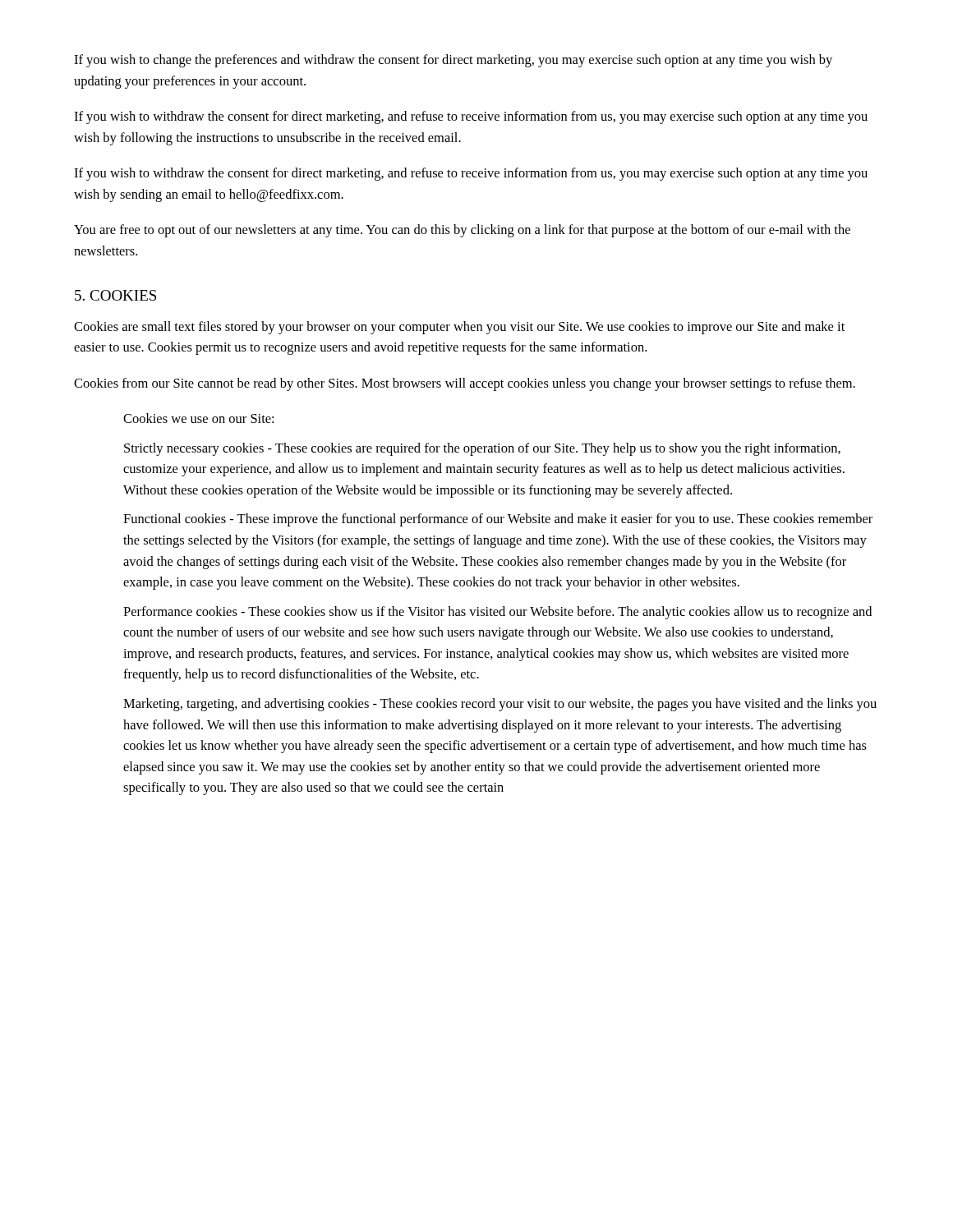Find the element starting "5. COOKIES"
Viewport: 953px width, 1232px height.
coord(116,295)
